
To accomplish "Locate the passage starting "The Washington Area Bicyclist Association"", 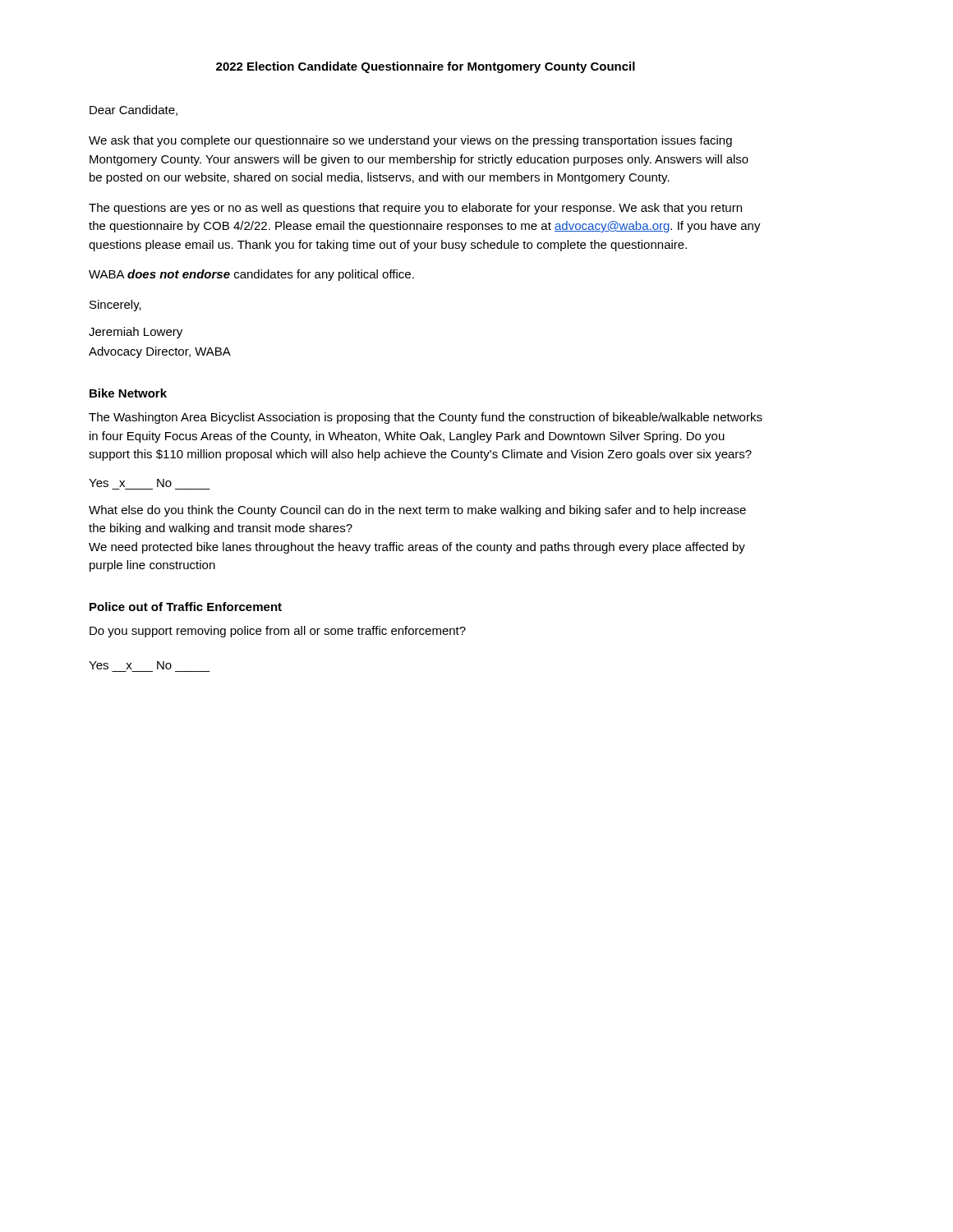I will coord(426,435).
